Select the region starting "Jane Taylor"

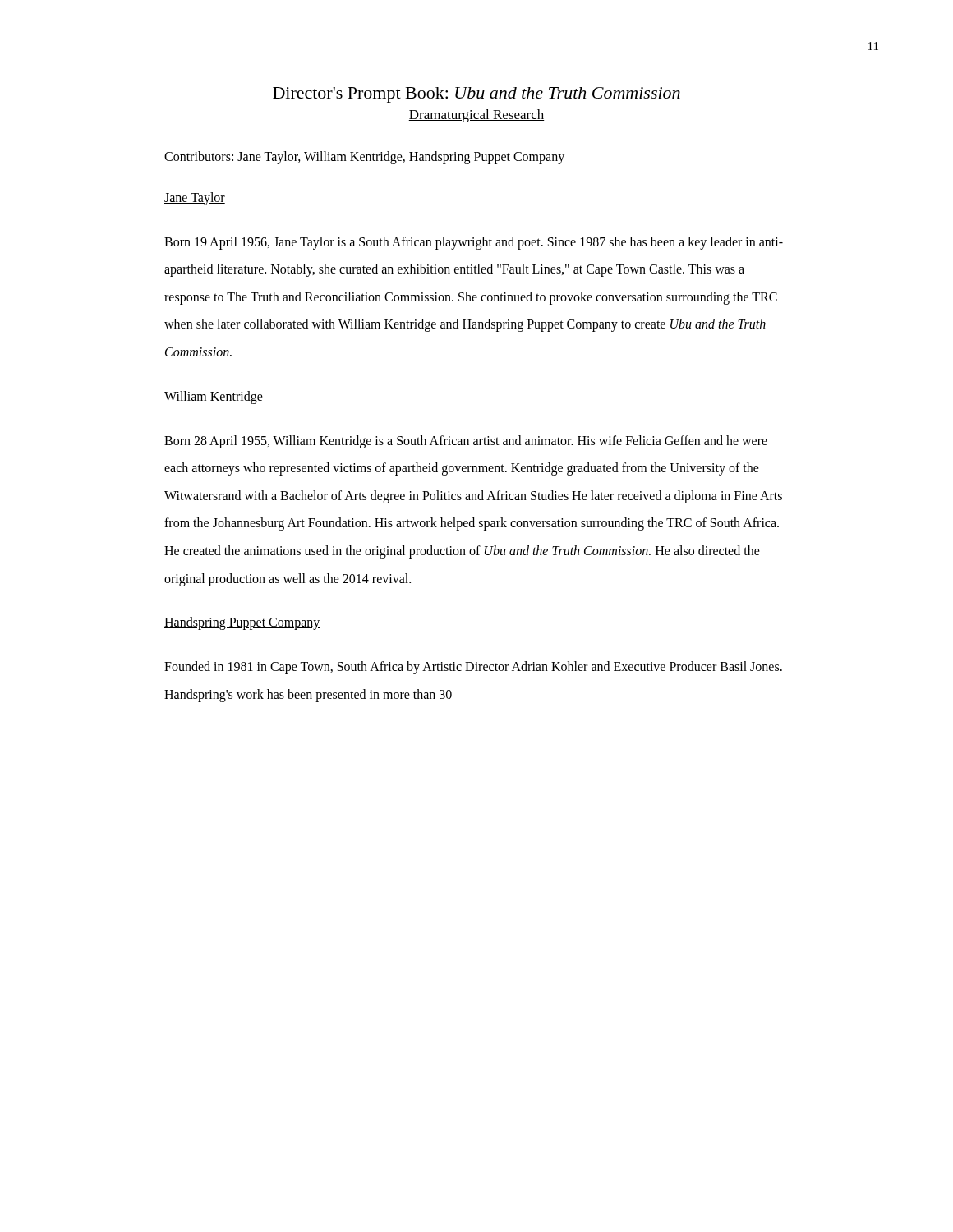[195, 198]
